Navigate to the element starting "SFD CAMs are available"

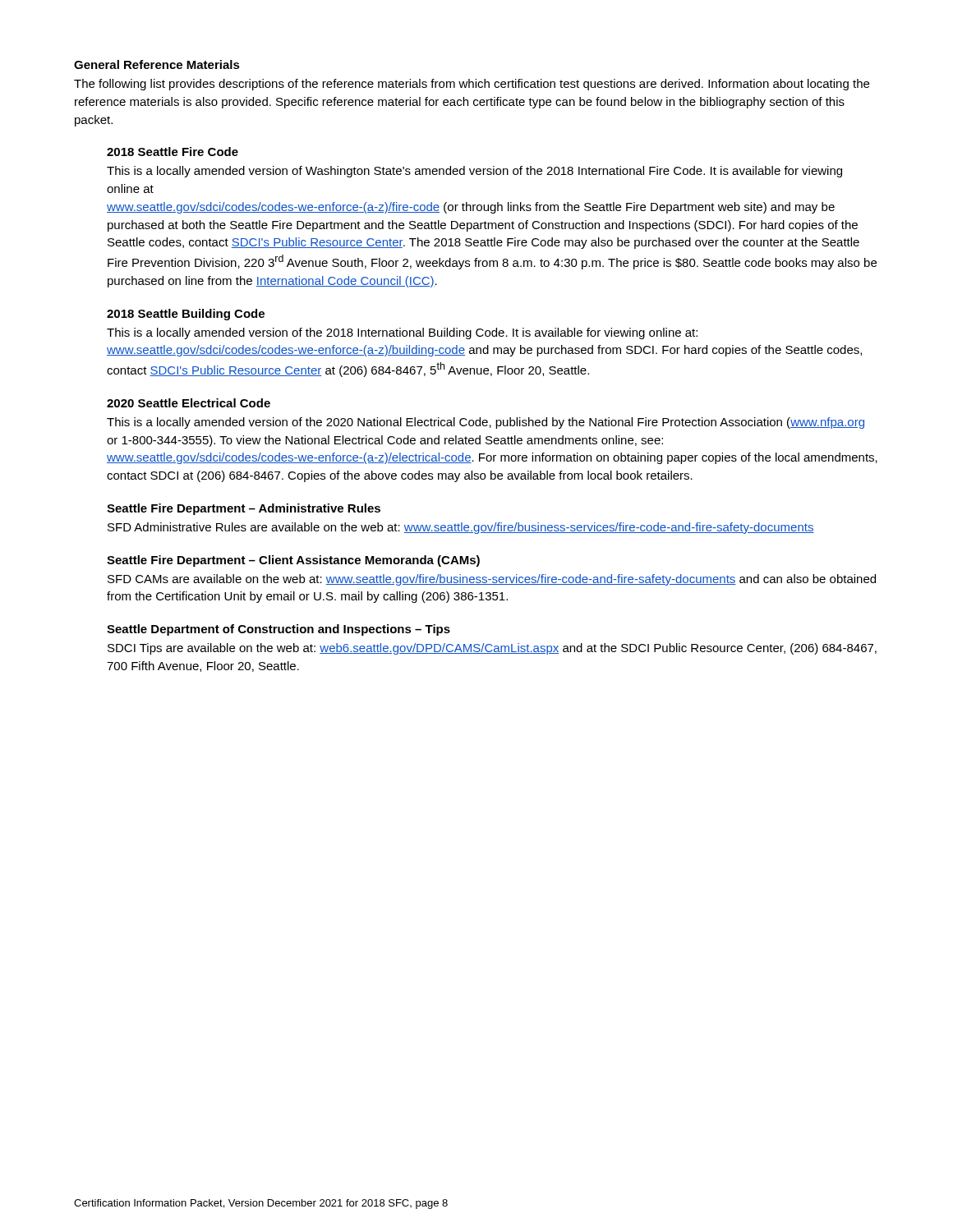[492, 587]
